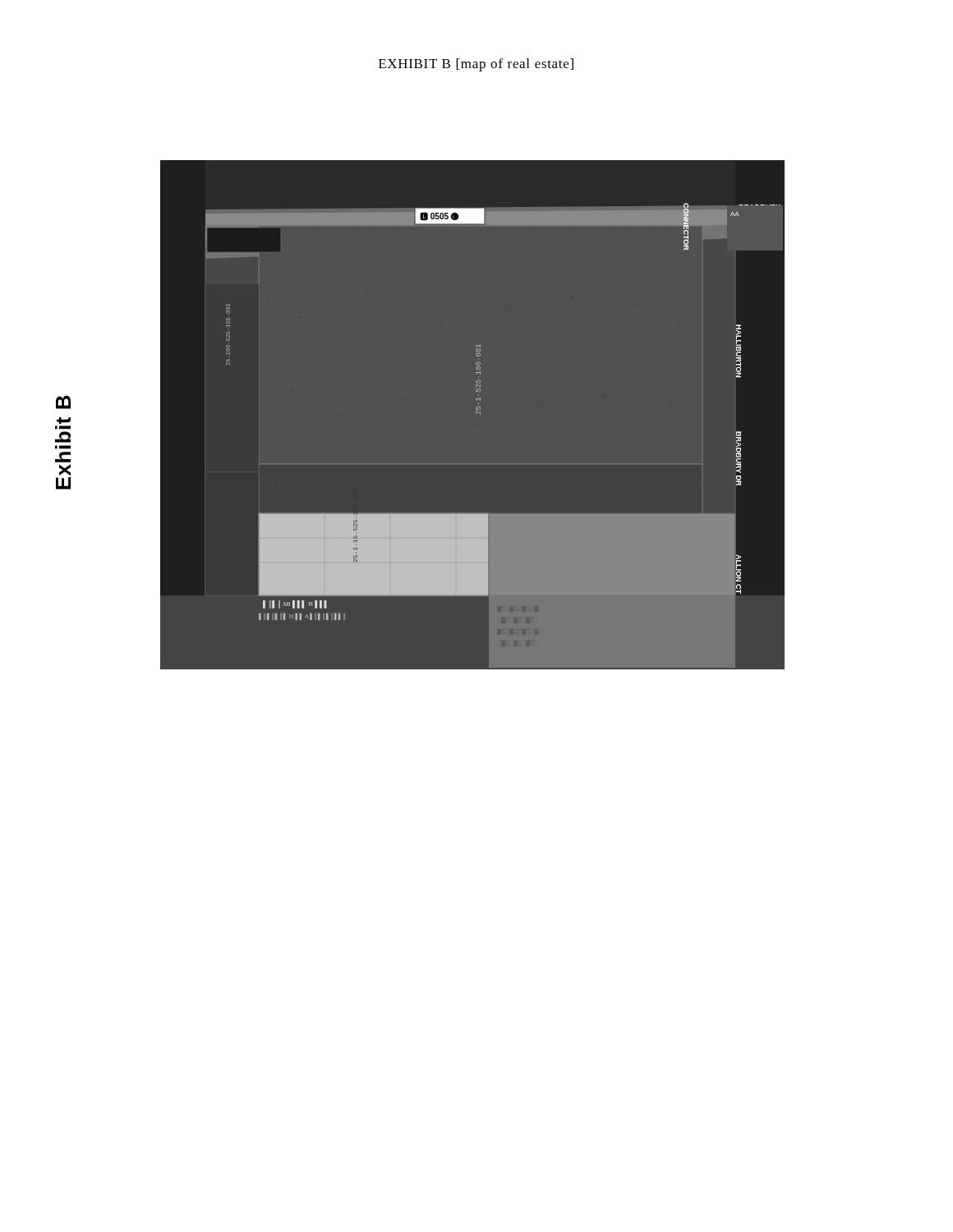953x1232 pixels.
Task: Find the map
Action: click(472, 415)
